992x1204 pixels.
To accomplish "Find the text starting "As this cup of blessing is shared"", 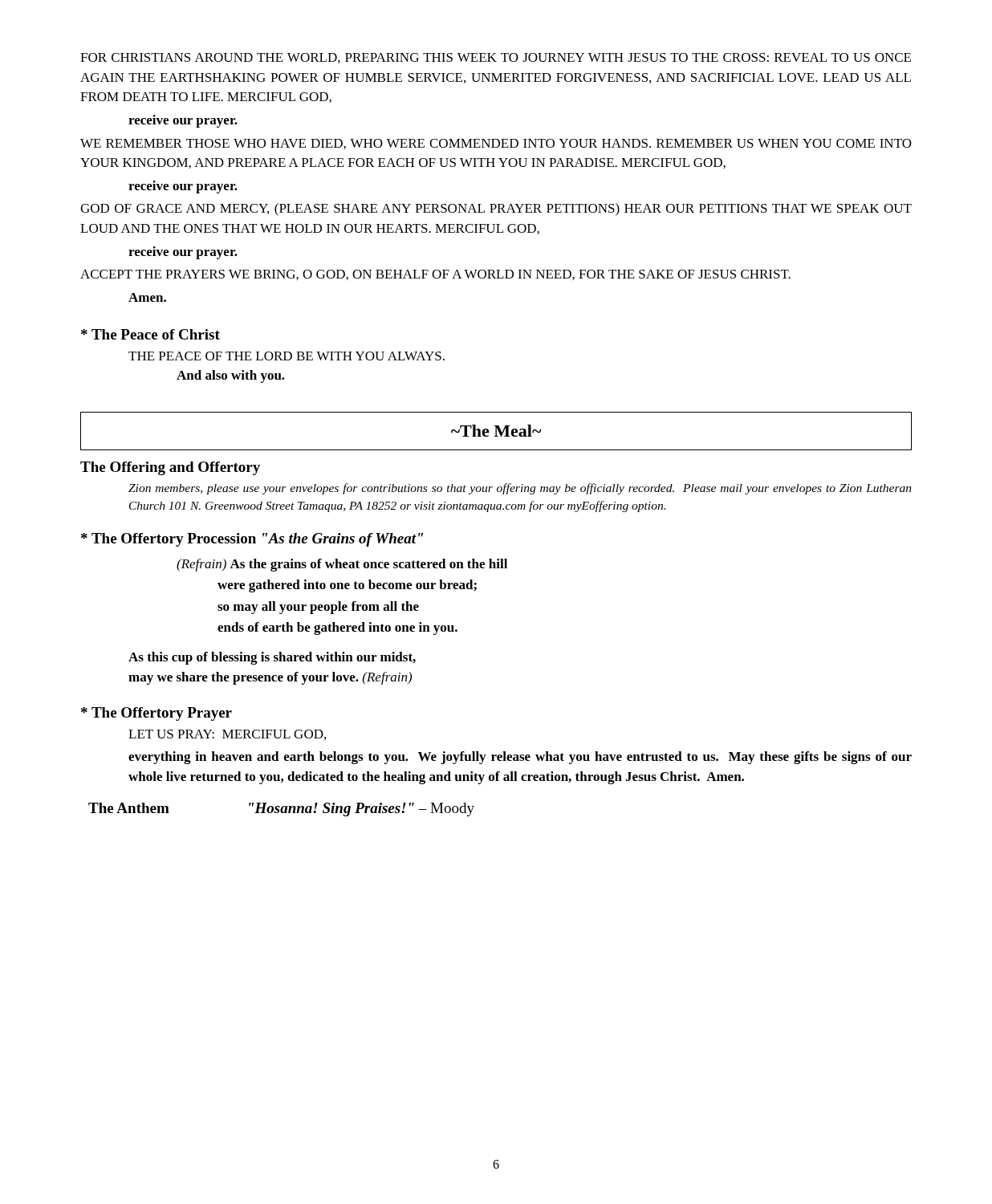I will point(272,667).
